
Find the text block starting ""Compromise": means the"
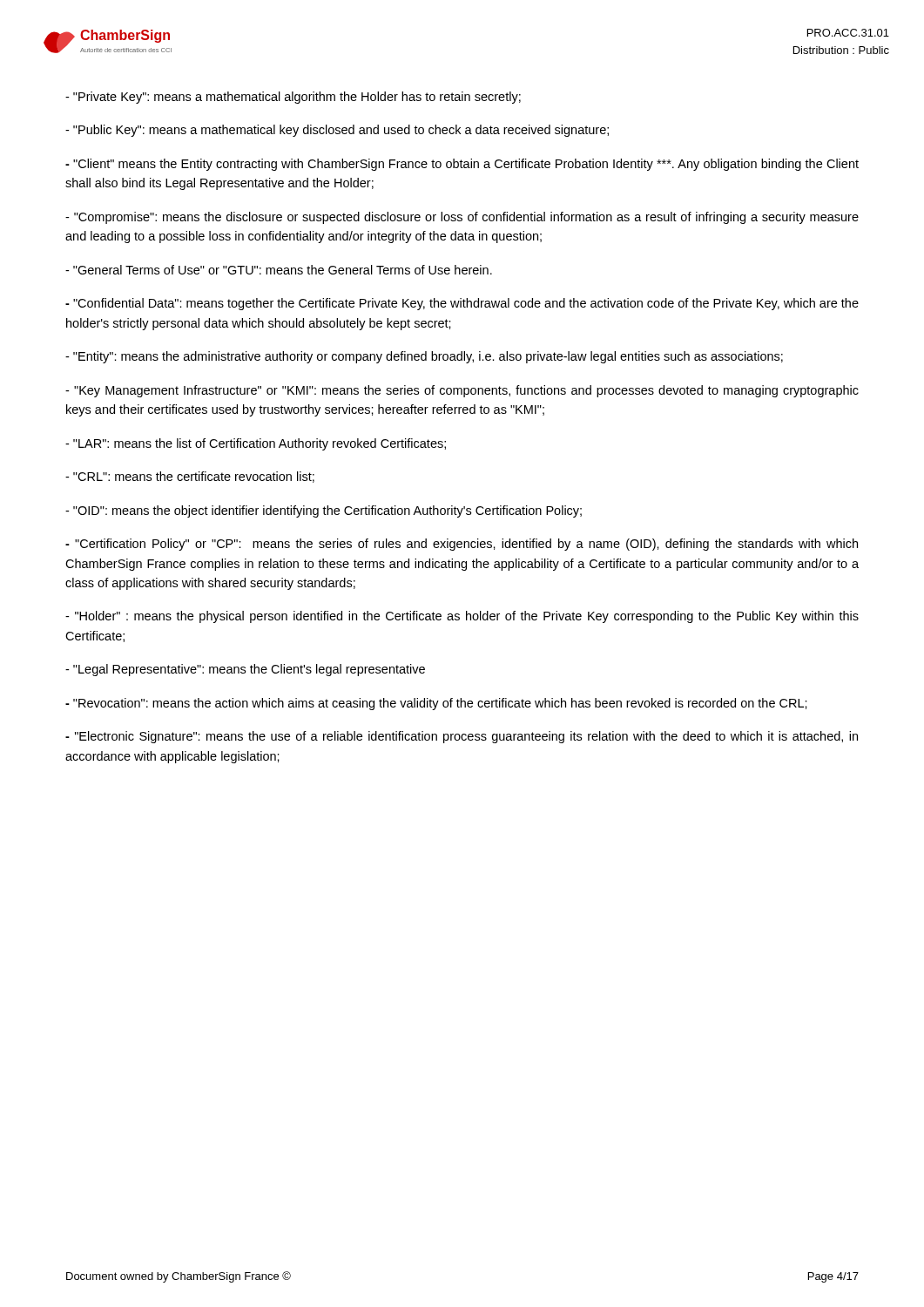[462, 227]
